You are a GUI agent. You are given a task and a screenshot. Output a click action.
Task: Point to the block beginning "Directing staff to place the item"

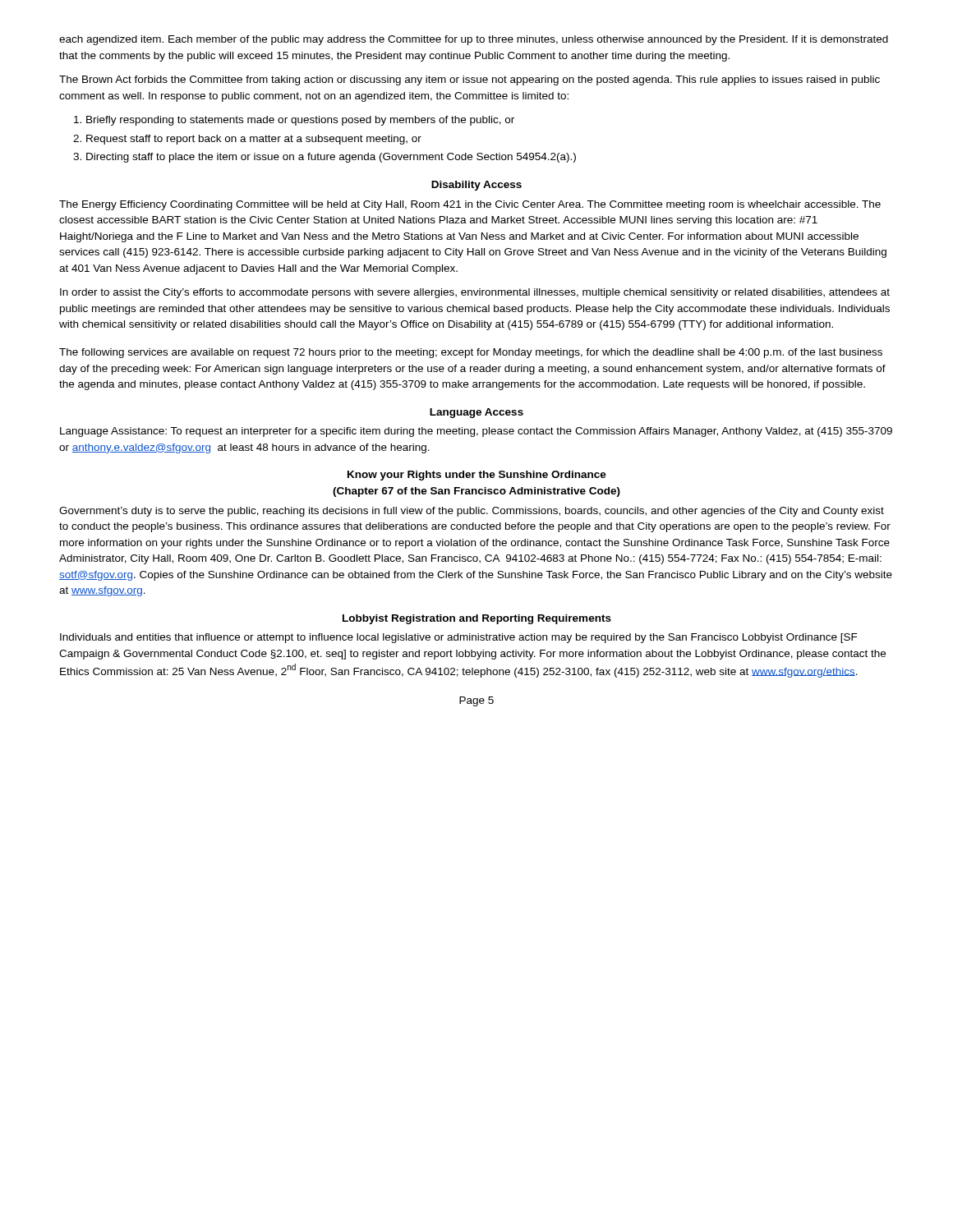[x=490, y=157]
